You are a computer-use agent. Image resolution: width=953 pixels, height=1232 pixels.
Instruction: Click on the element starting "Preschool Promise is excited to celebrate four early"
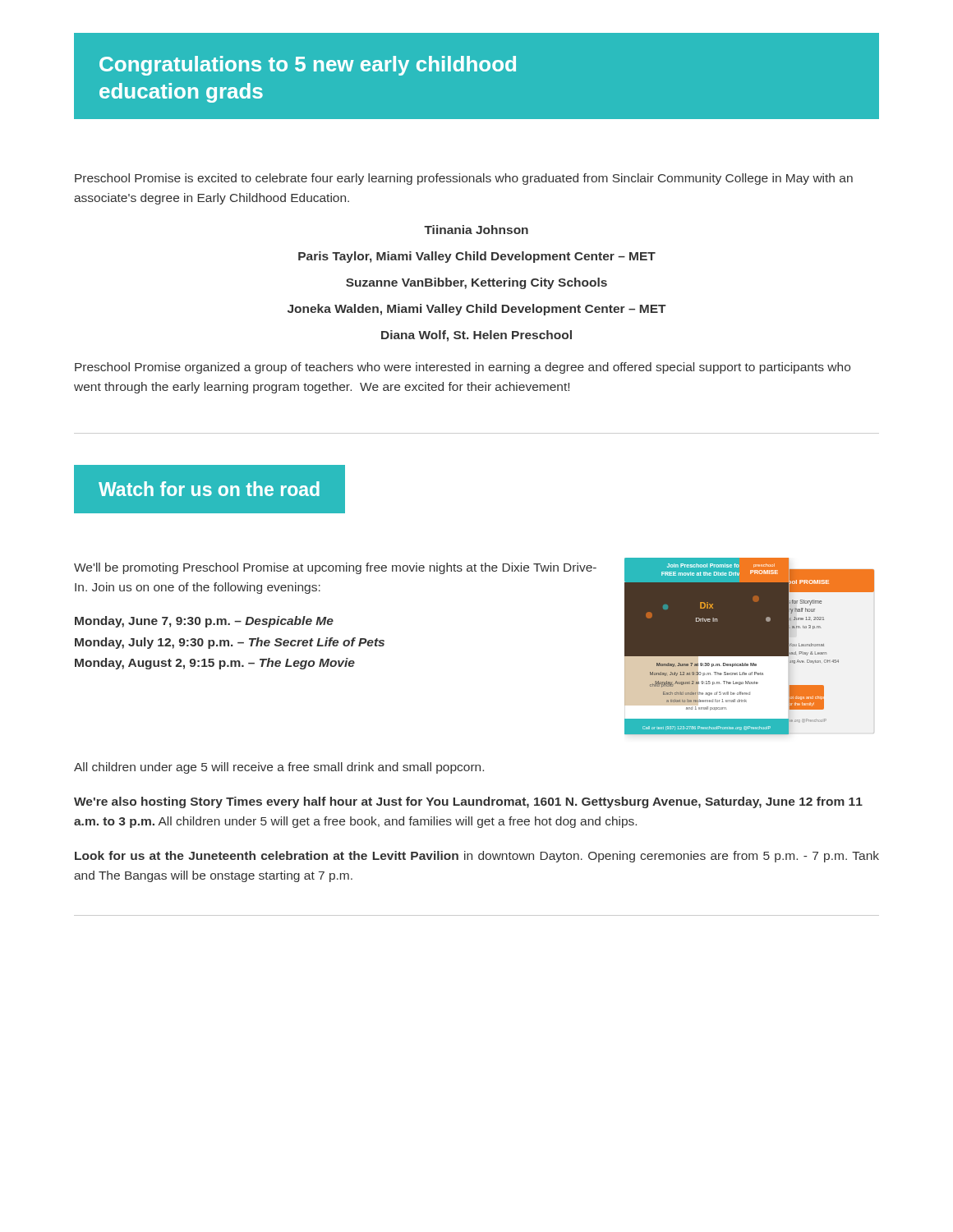click(464, 188)
